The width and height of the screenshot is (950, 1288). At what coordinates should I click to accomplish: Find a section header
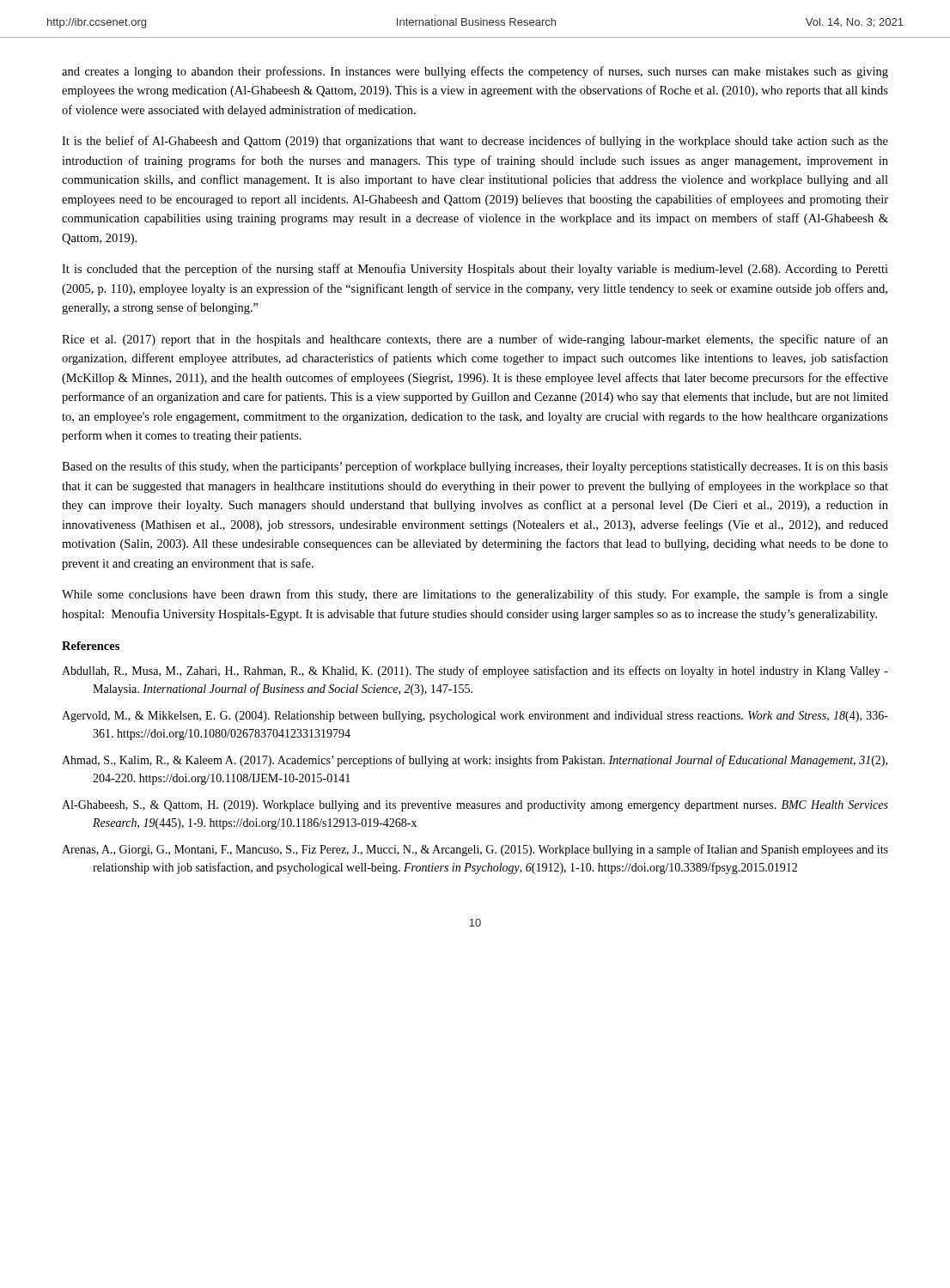(91, 646)
